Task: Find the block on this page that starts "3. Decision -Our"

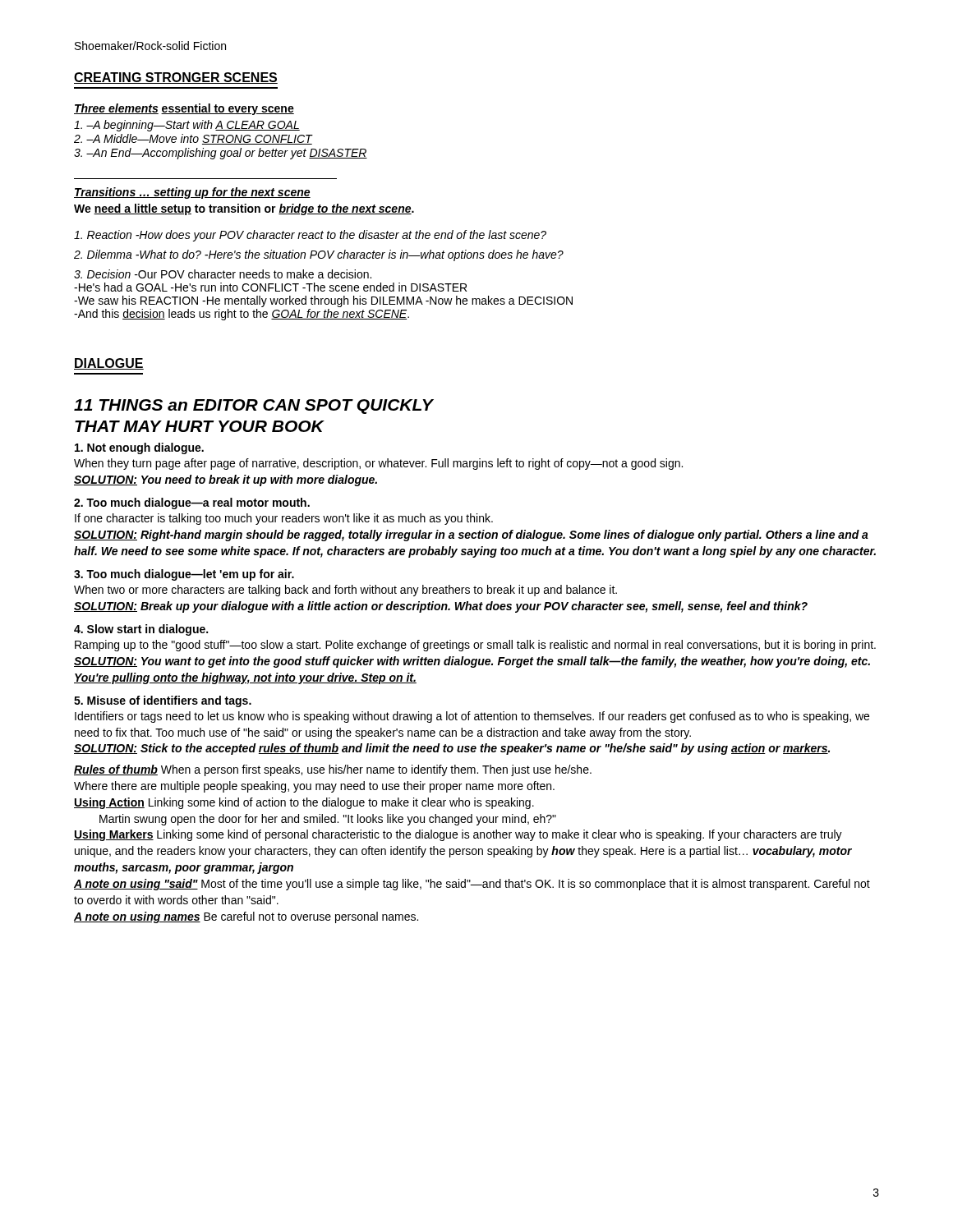Action: [324, 294]
